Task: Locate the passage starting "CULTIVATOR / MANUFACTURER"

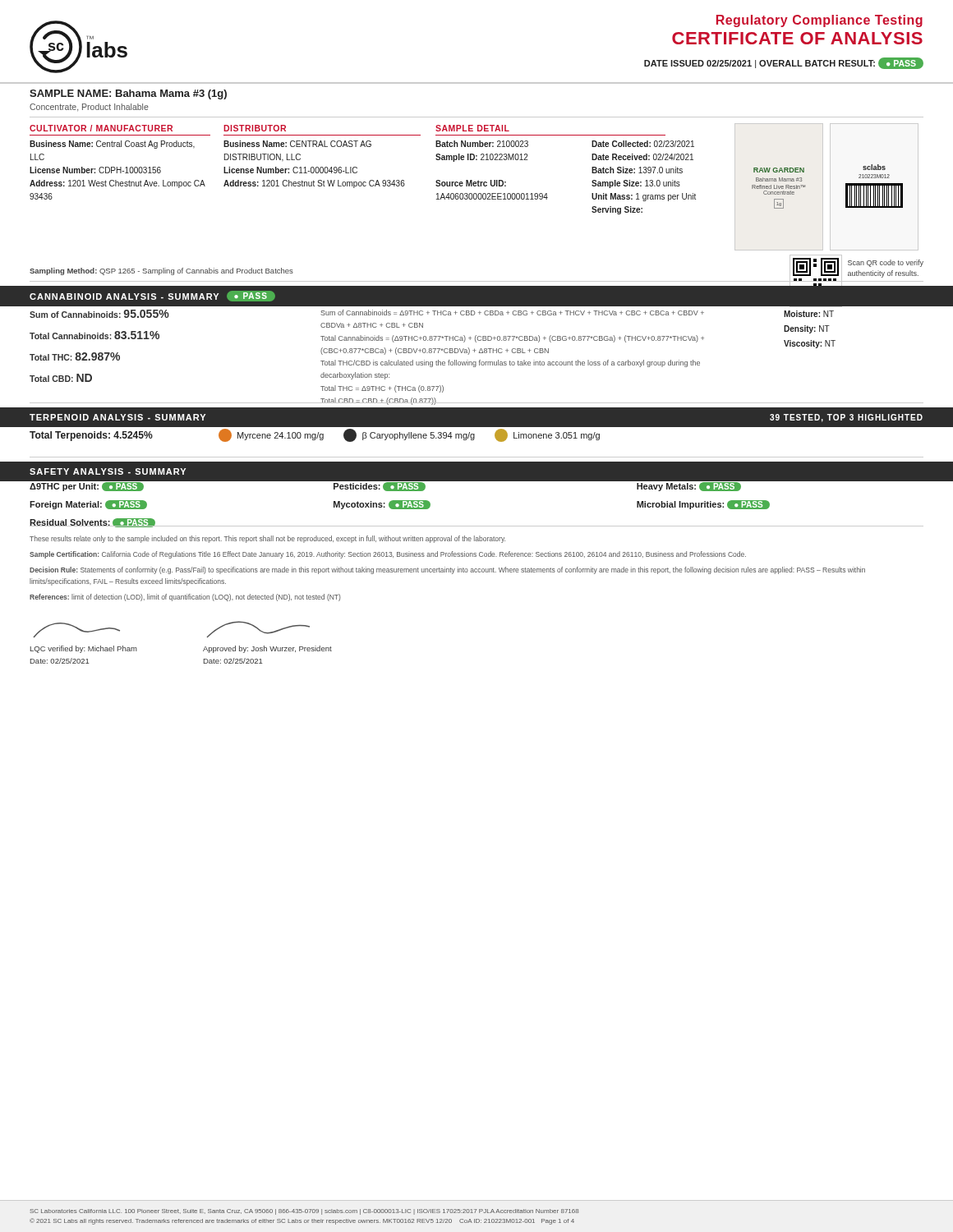Action: (120, 129)
